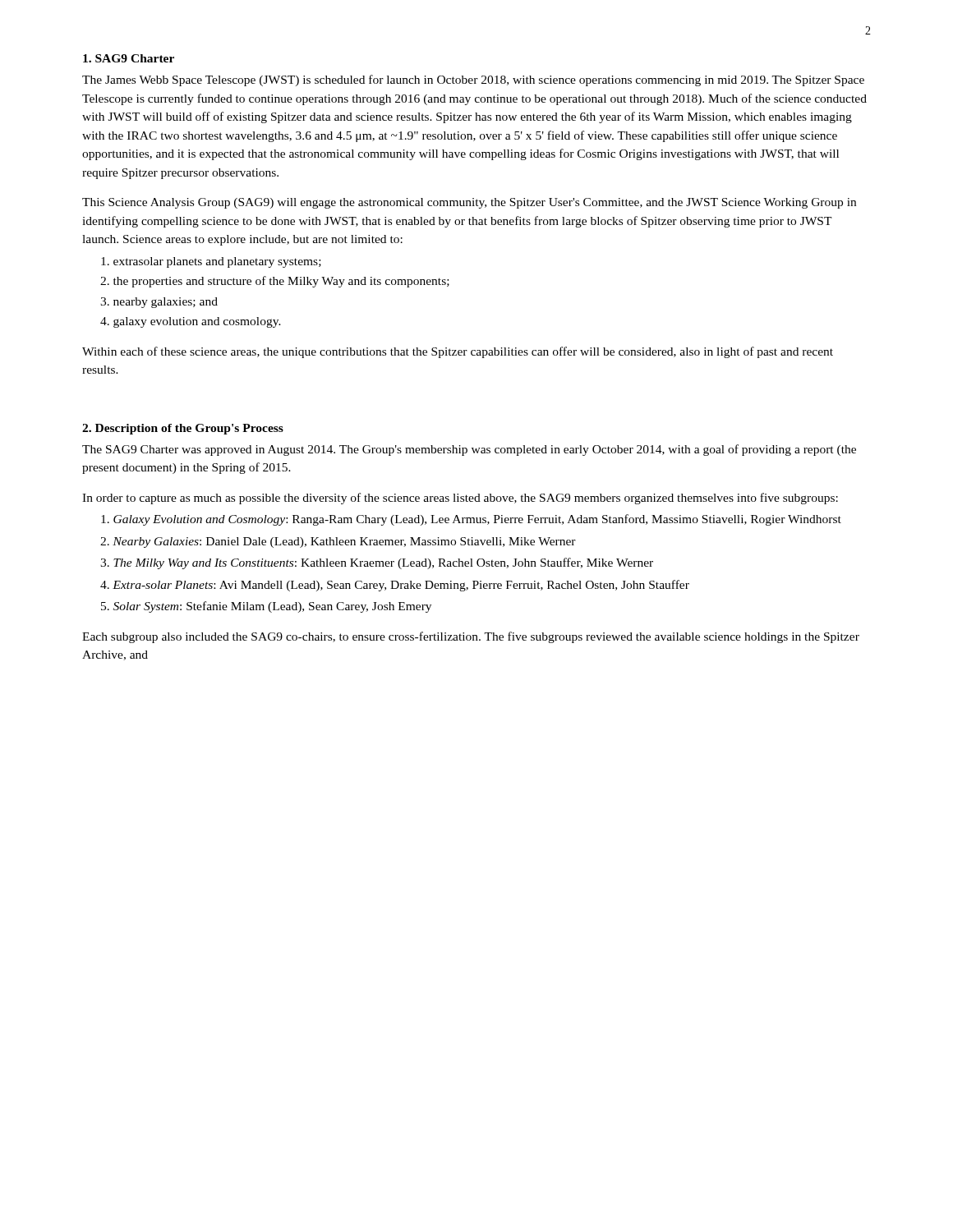953x1232 pixels.
Task: Click on the text block starting "2. the properties and structure of the Milky"
Action: [275, 281]
